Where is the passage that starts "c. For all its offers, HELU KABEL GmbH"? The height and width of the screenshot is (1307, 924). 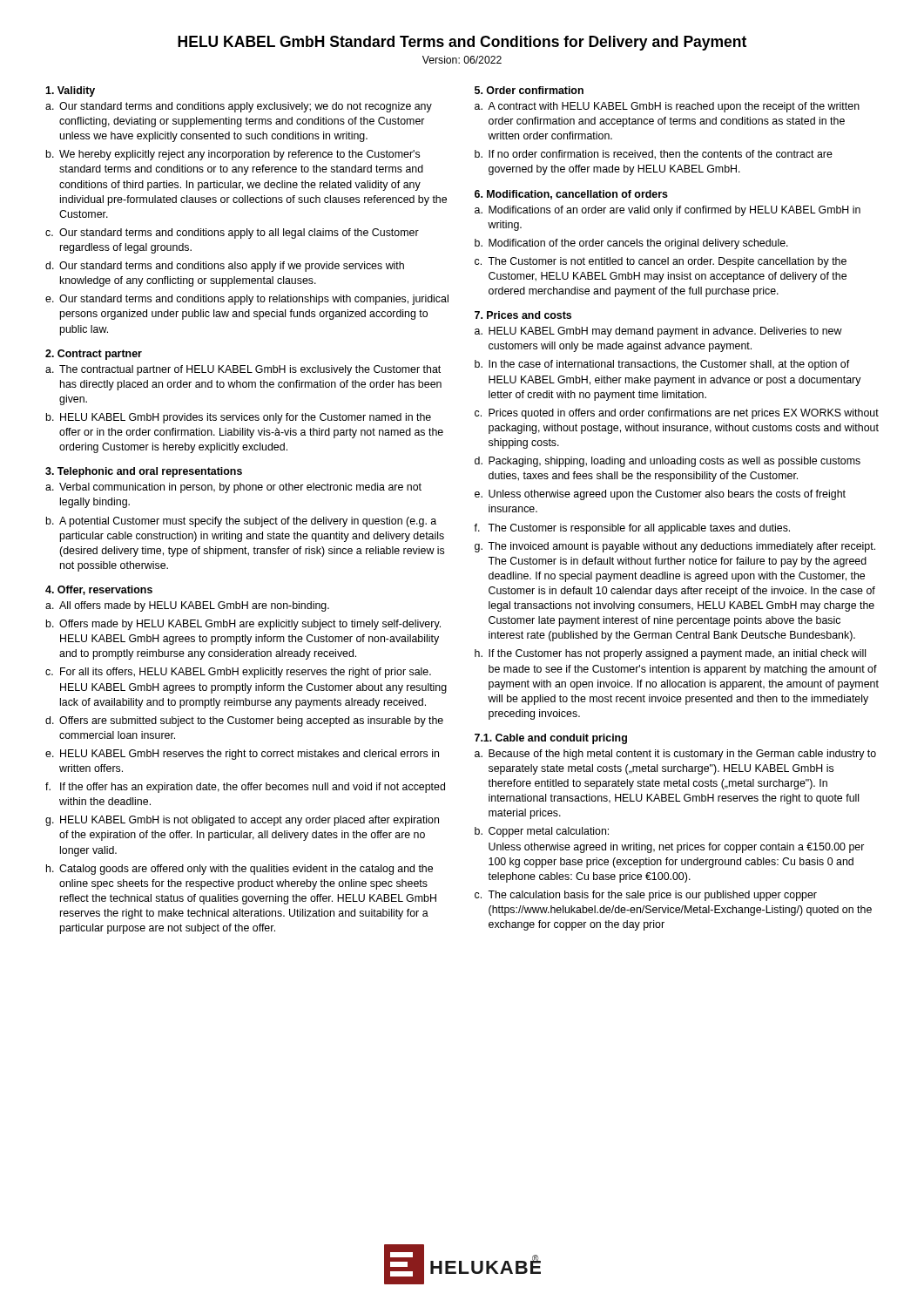coord(248,687)
